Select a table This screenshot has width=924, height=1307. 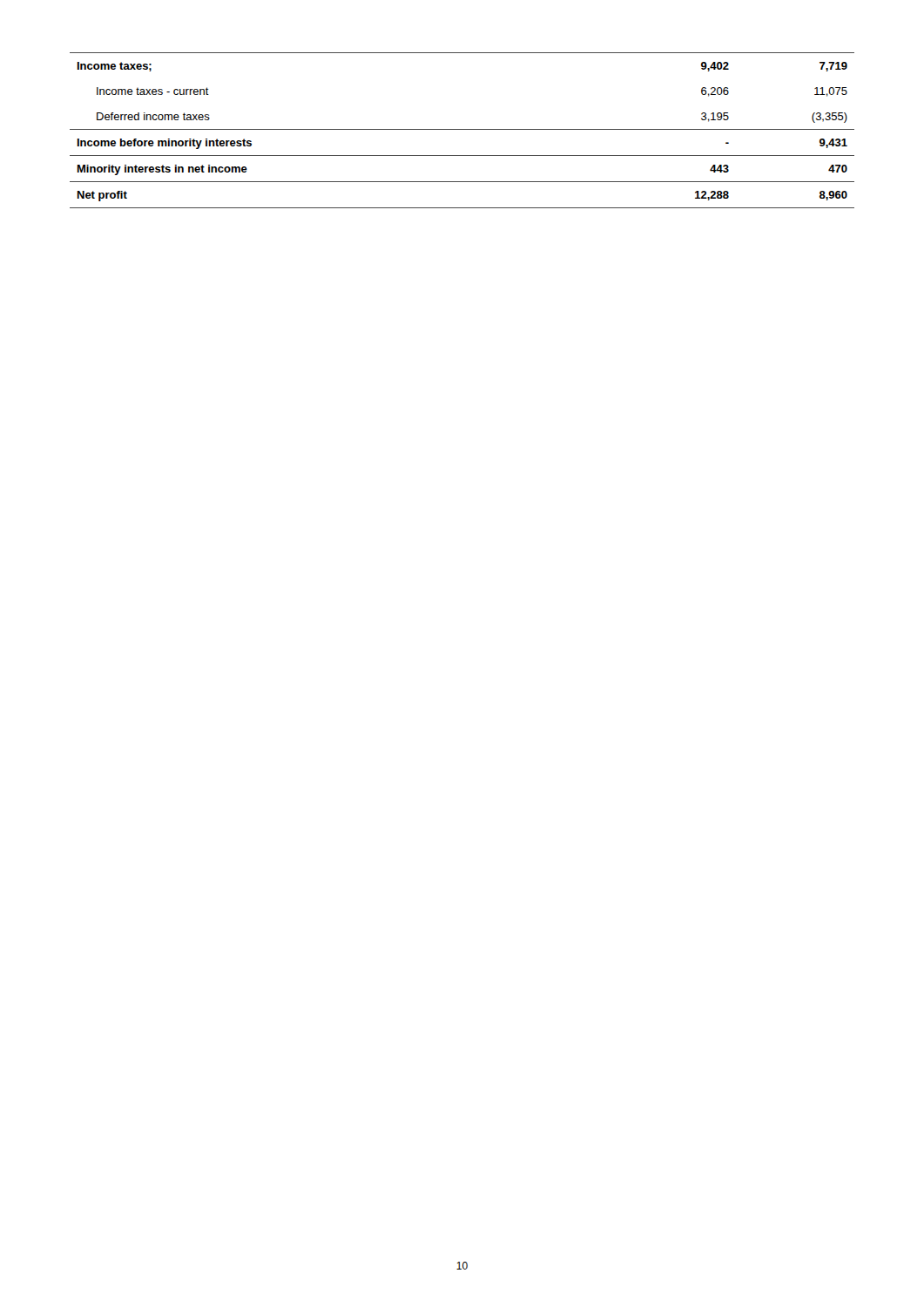click(462, 130)
